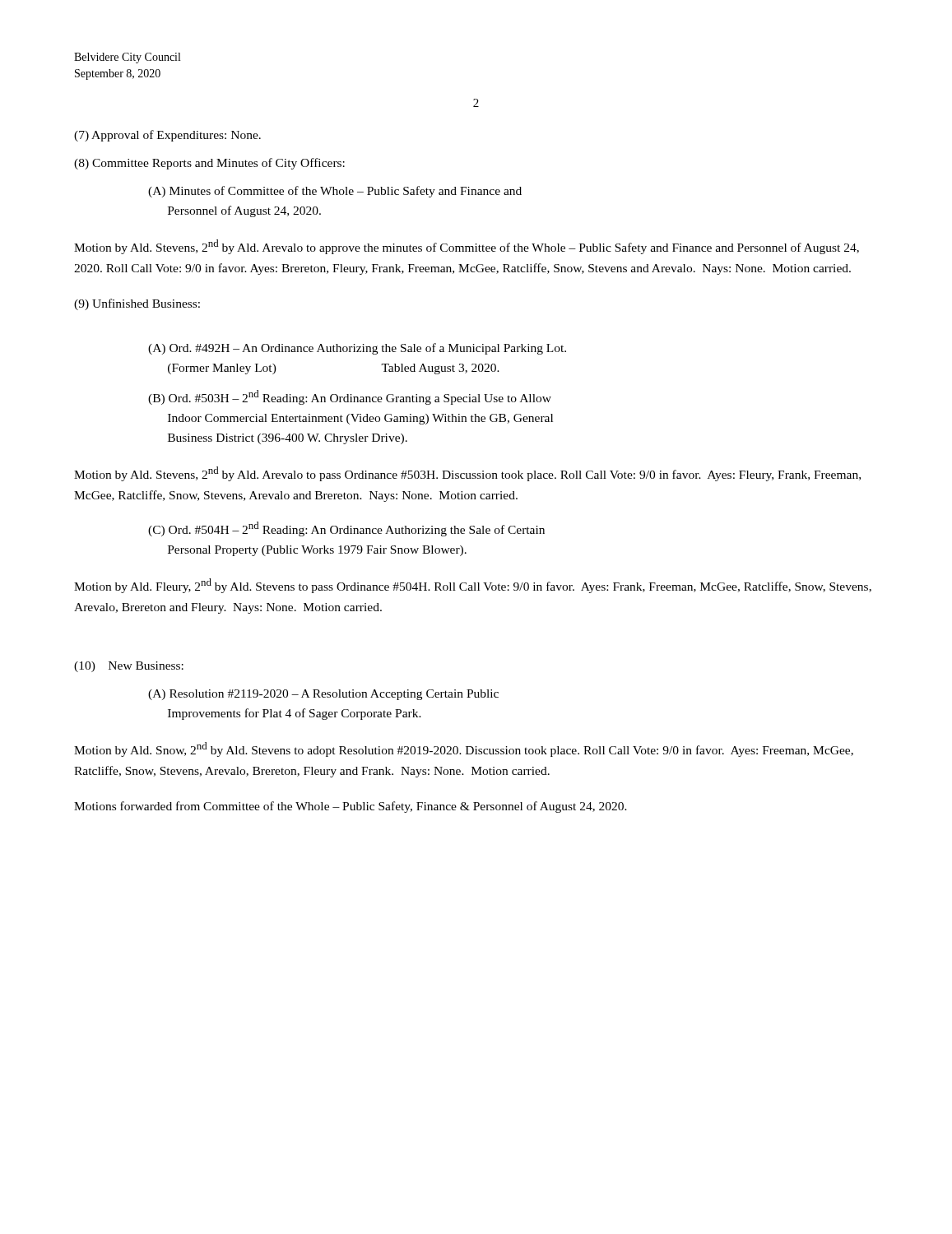
Task: Point to the element starting "Motion by Ald. Snow, 2nd"
Action: [464, 758]
